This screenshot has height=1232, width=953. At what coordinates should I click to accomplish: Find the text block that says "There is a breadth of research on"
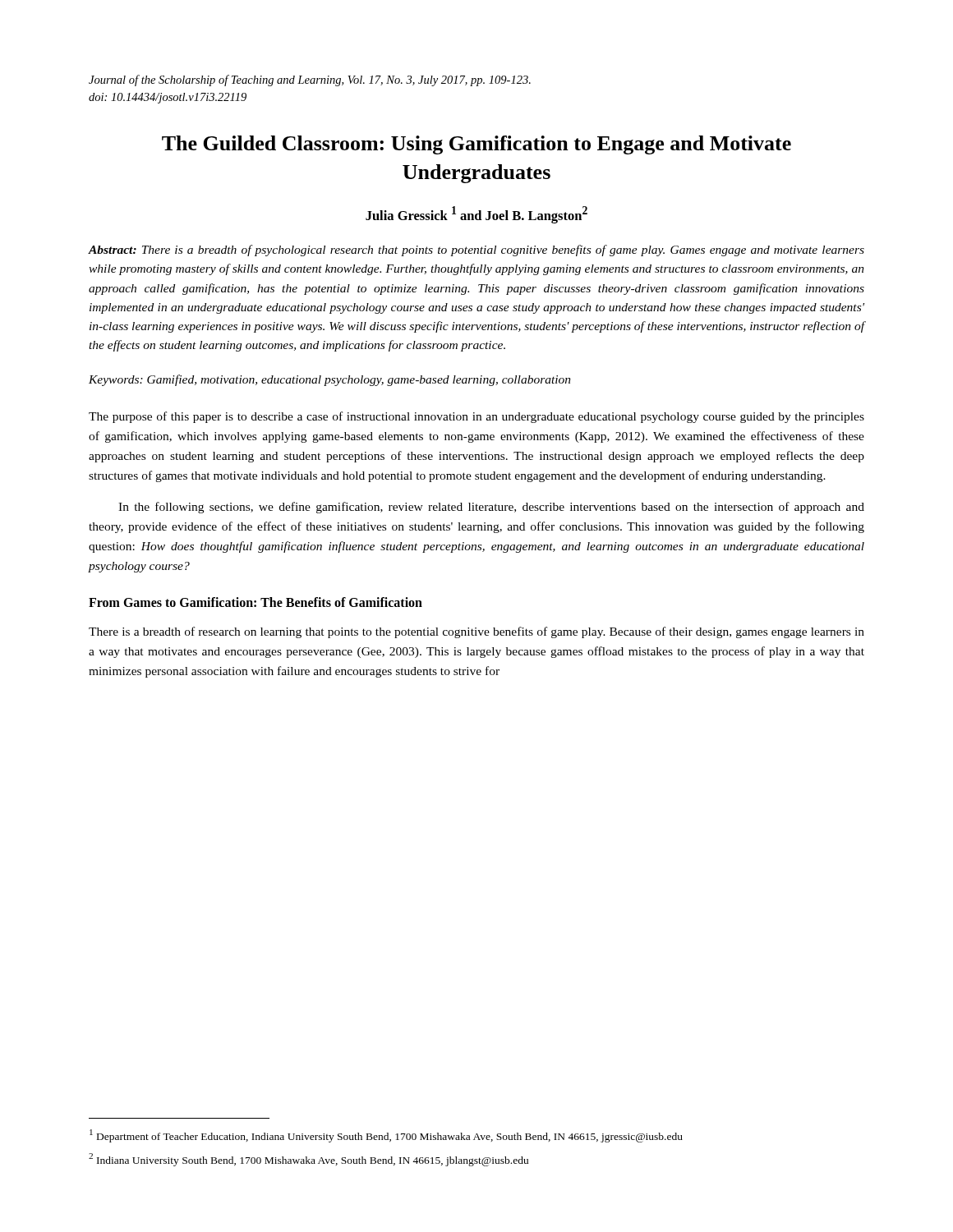[x=476, y=651]
